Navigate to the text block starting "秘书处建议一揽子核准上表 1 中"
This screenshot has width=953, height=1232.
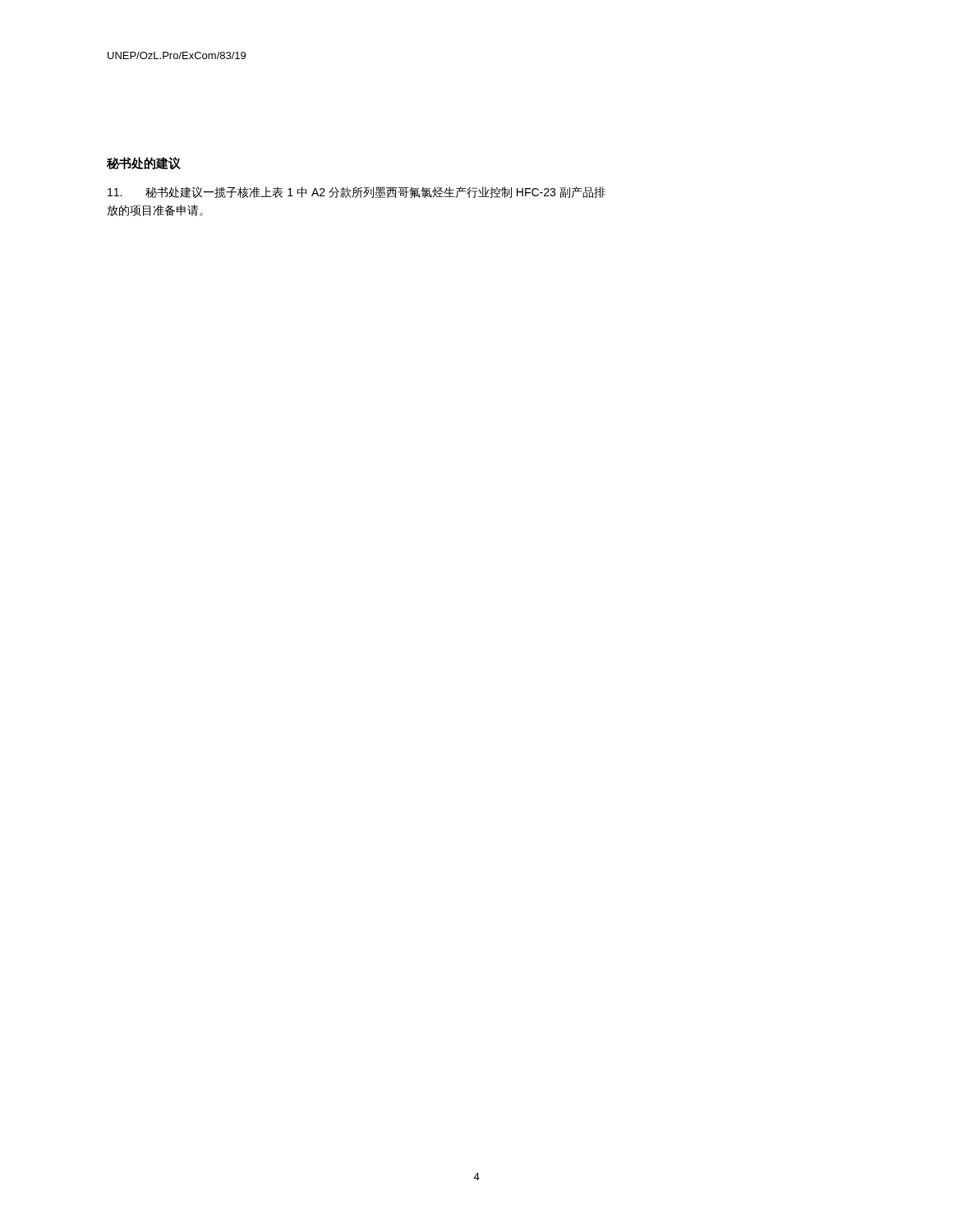click(356, 201)
